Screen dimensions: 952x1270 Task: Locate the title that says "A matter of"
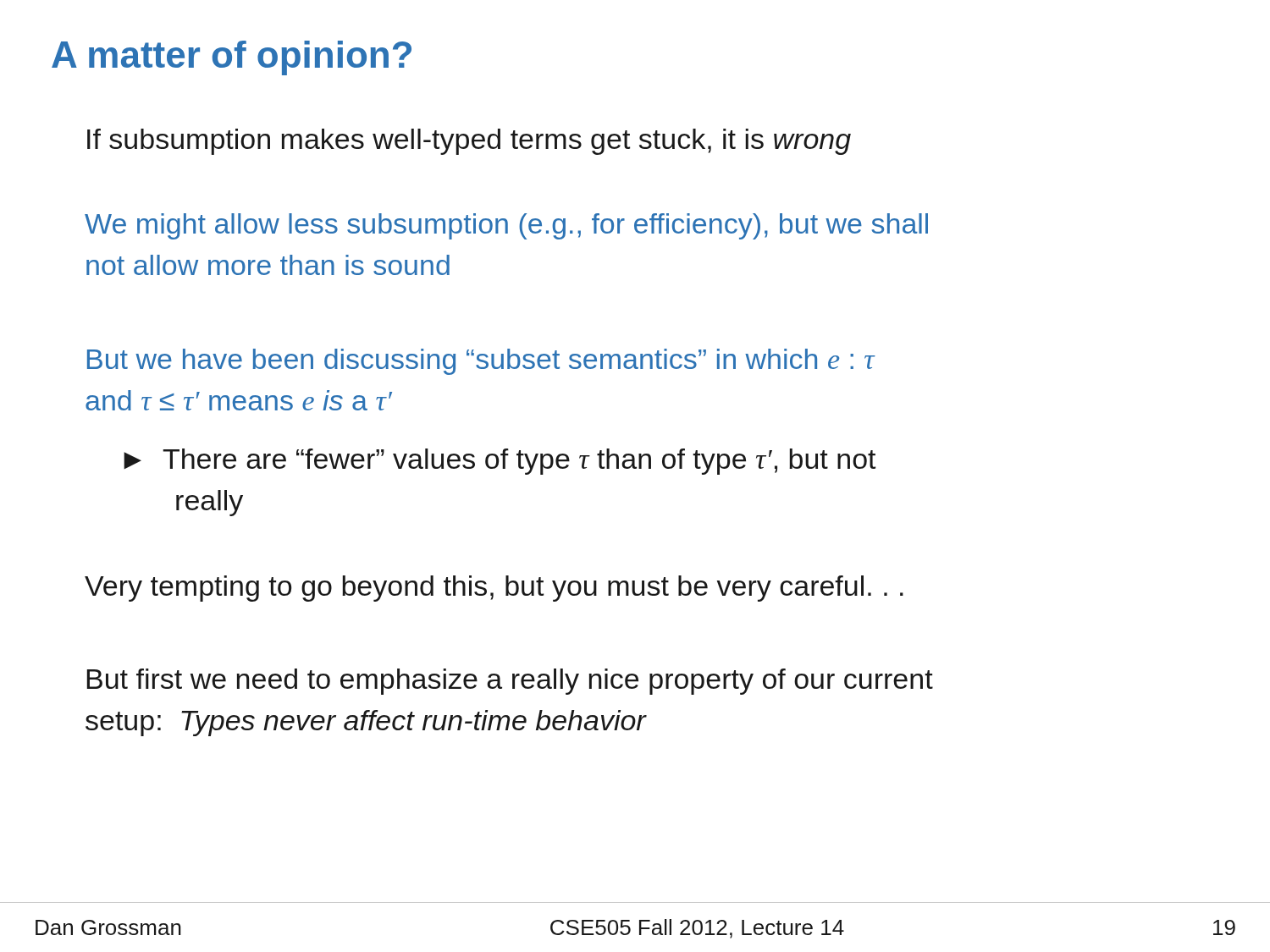[x=232, y=55]
